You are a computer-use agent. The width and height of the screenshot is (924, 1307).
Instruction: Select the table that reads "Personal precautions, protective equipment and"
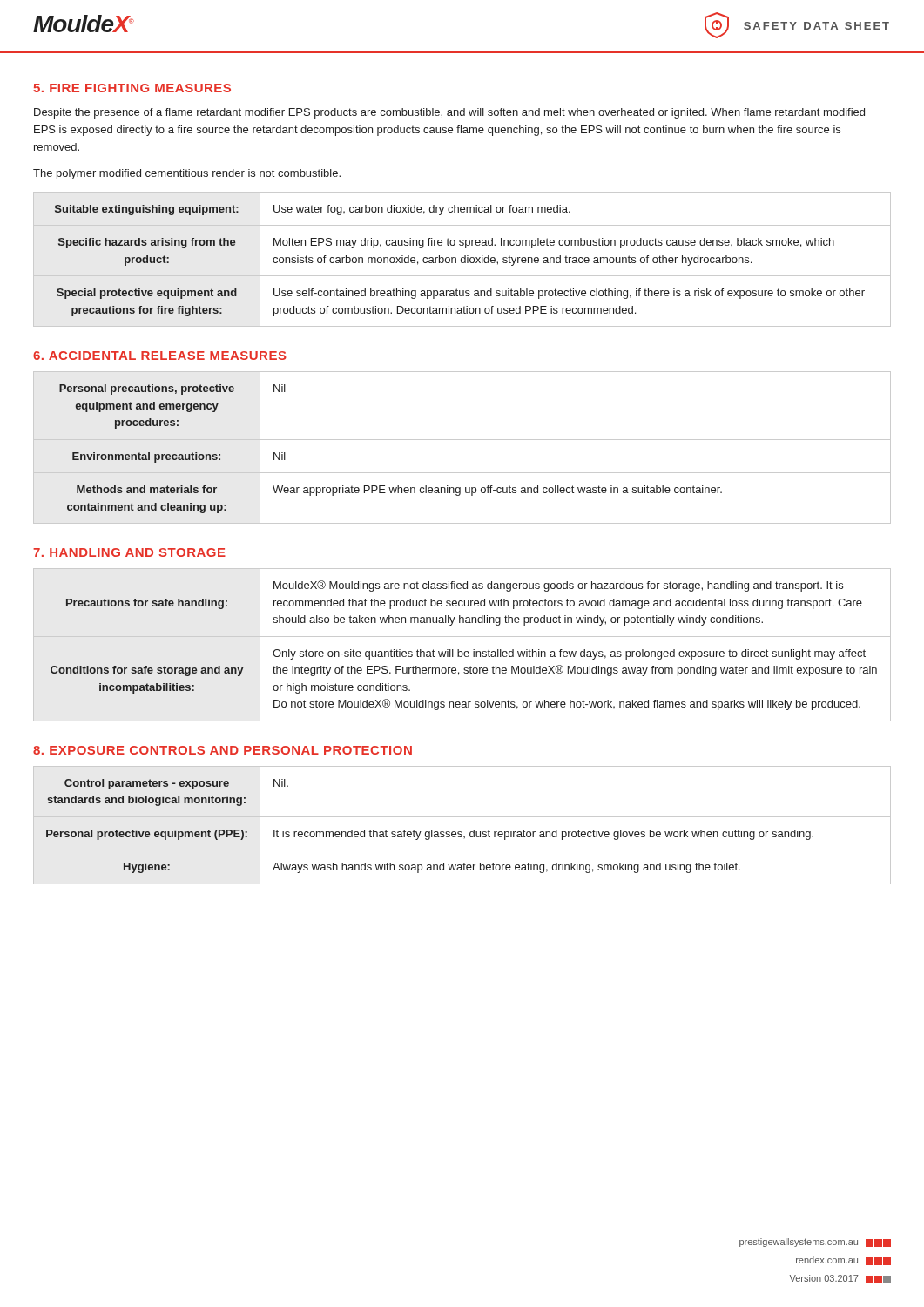pyautogui.click(x=462, y=447)
